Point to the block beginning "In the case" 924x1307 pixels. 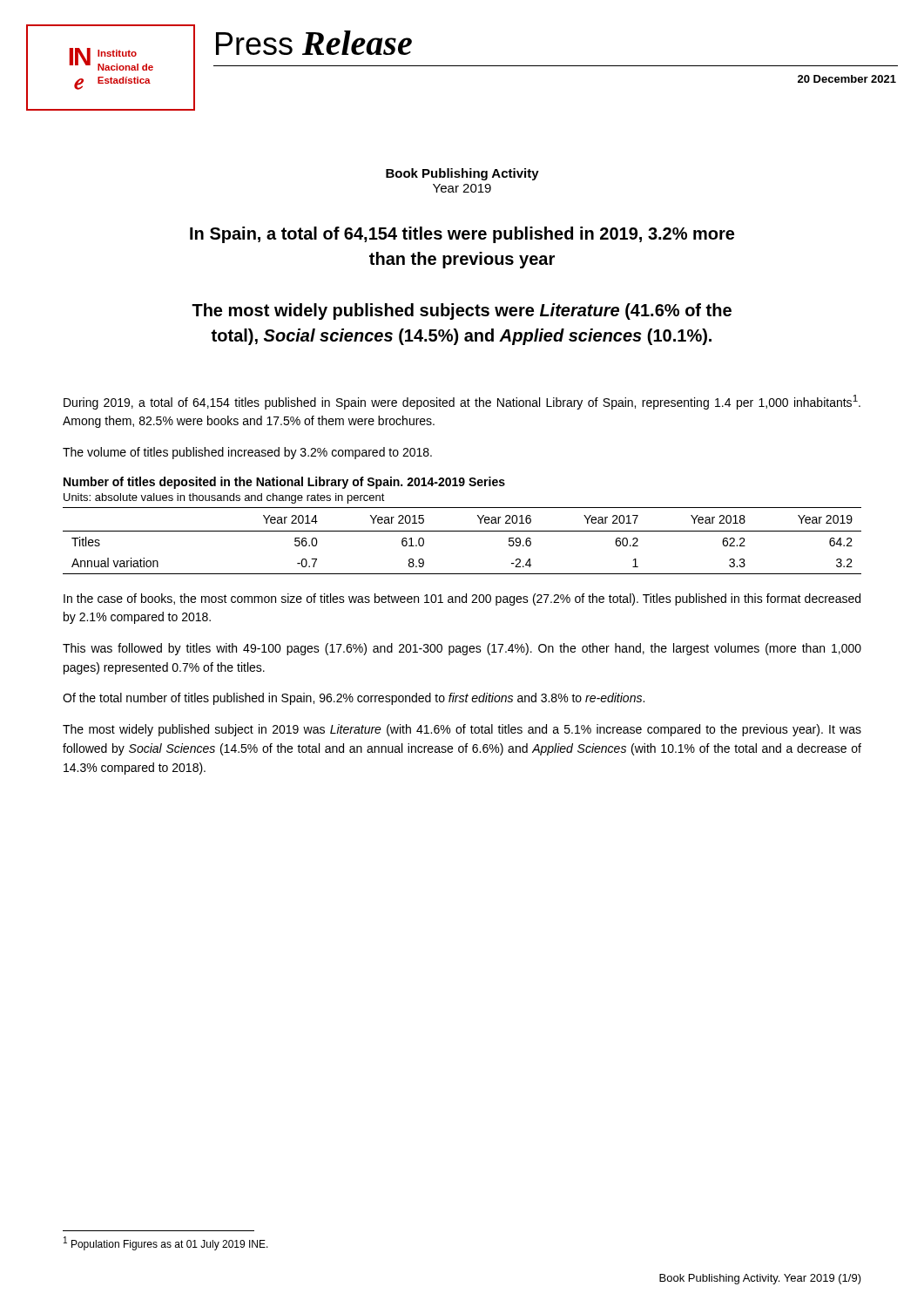(462, 608)
